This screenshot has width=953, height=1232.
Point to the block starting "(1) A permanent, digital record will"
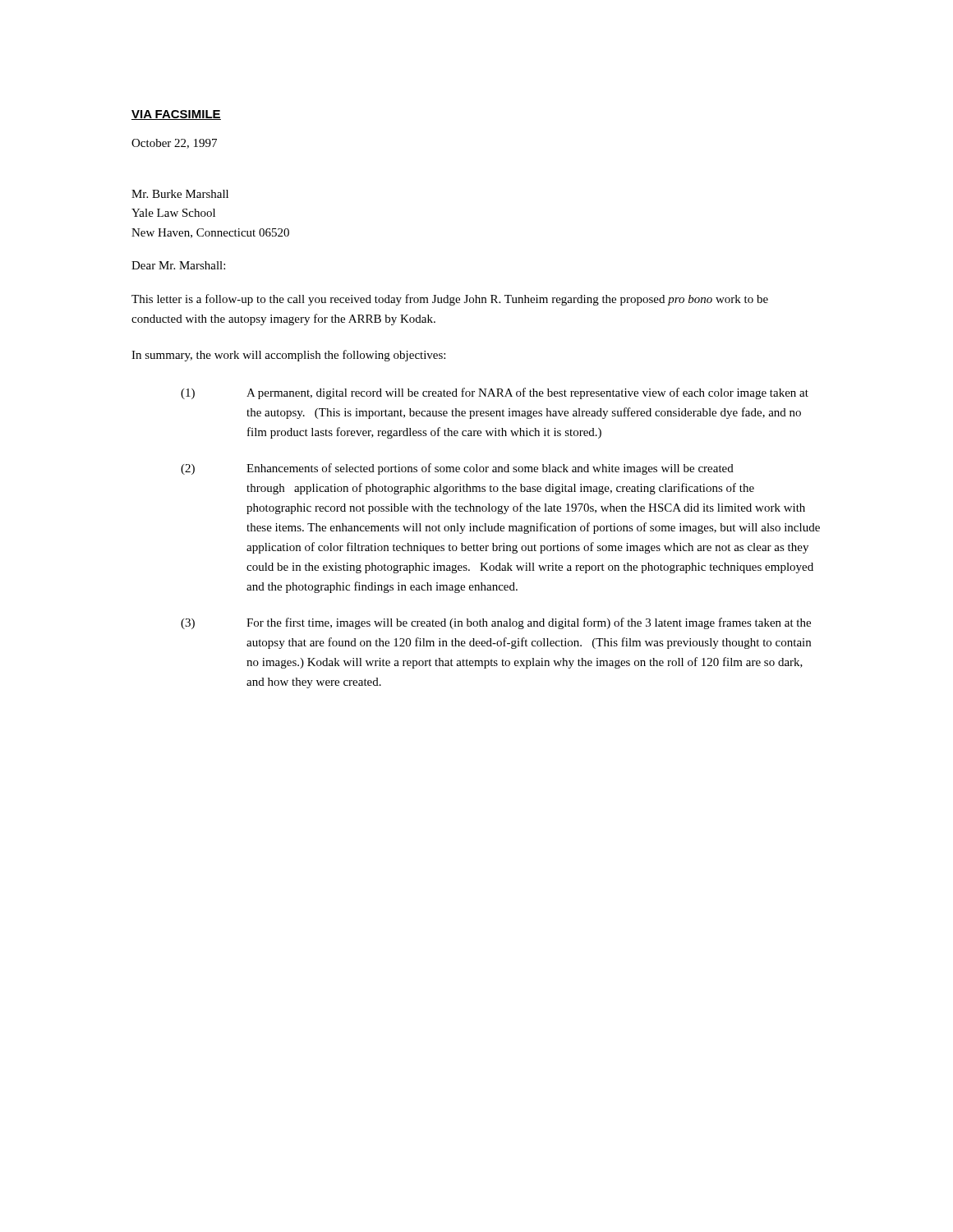tap(476, 412)
